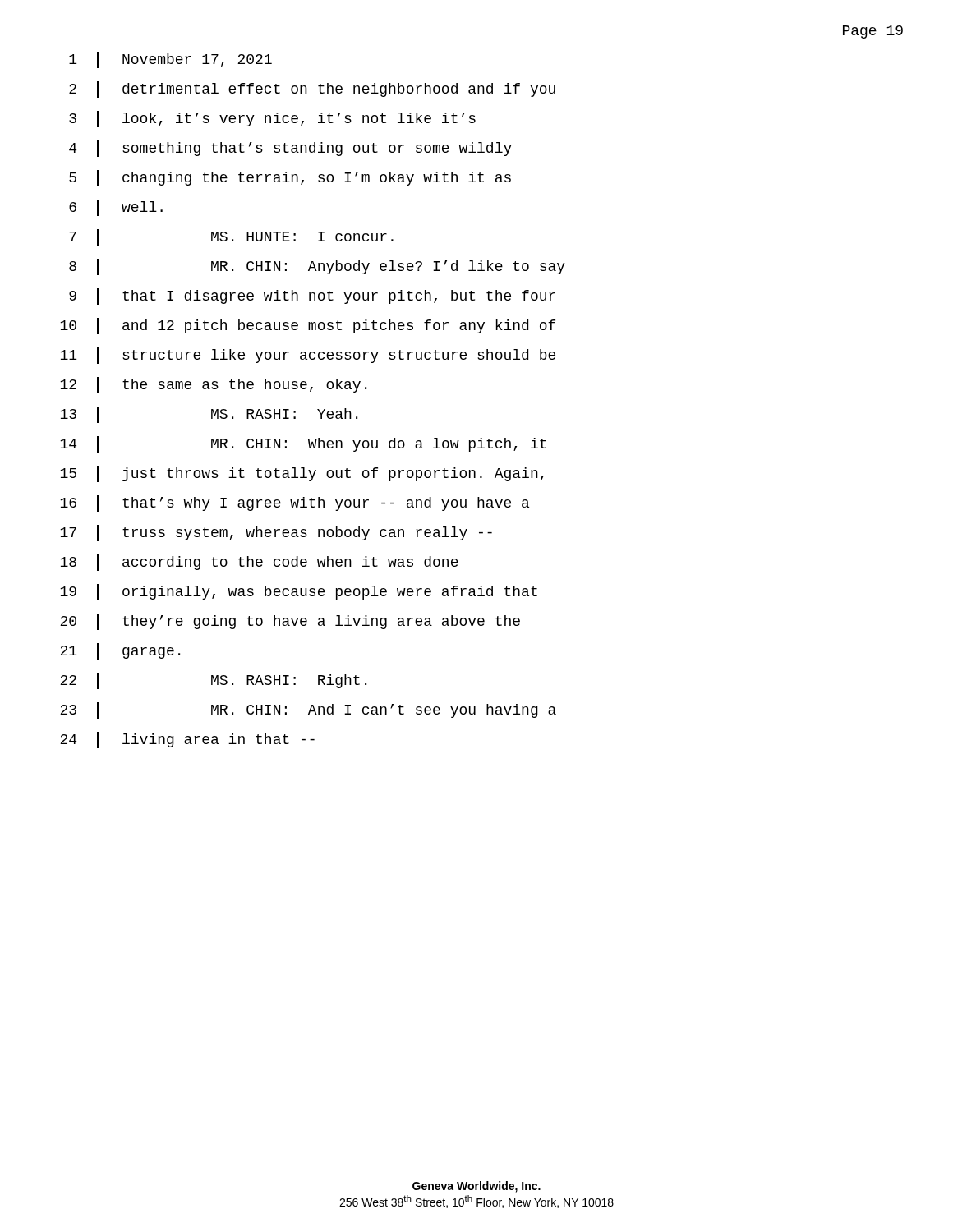Select the region starting "5 changing the terrain, so"
The image size is (953, 1232).
point(281,178)
